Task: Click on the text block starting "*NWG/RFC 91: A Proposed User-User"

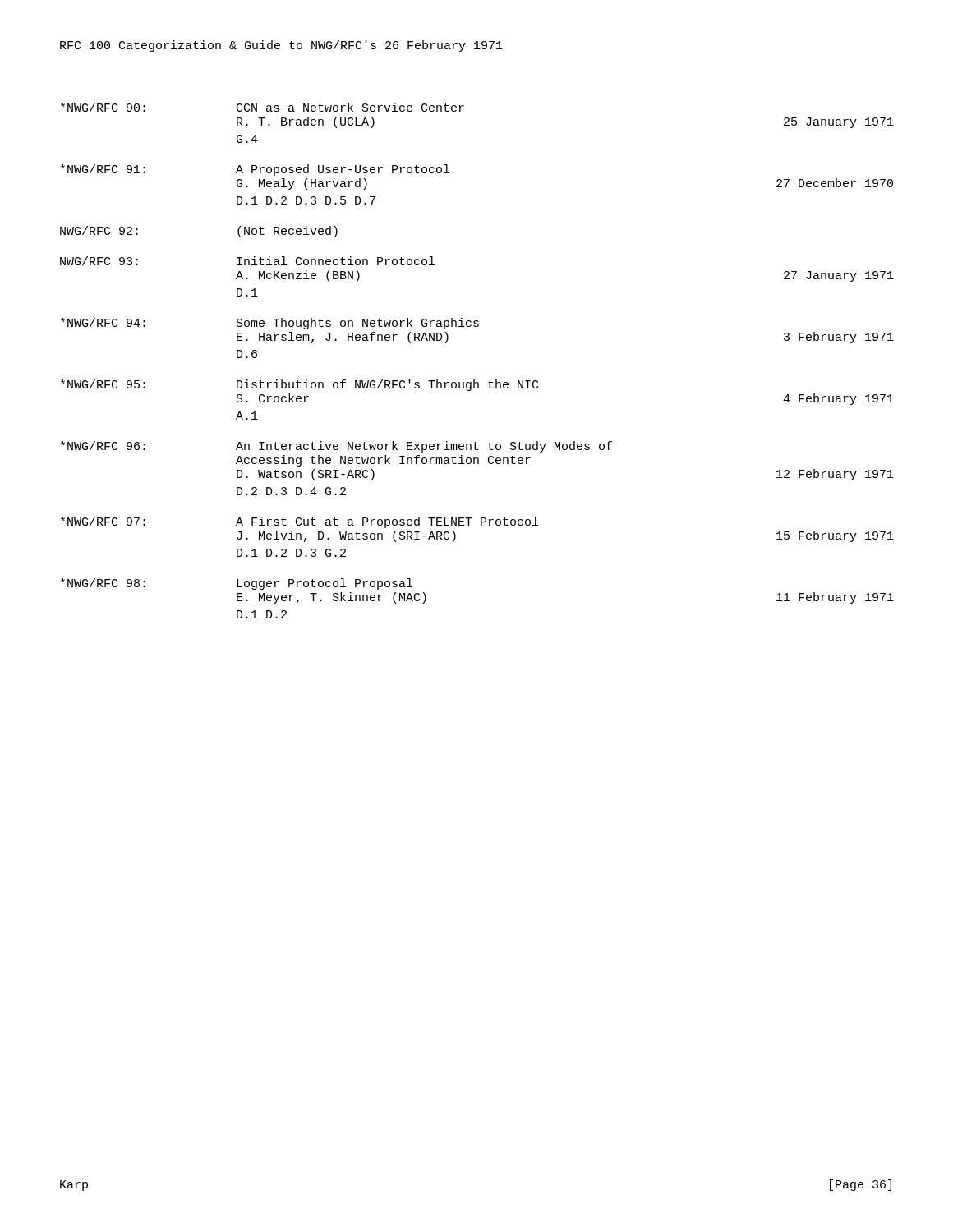Action: (255, 170)
